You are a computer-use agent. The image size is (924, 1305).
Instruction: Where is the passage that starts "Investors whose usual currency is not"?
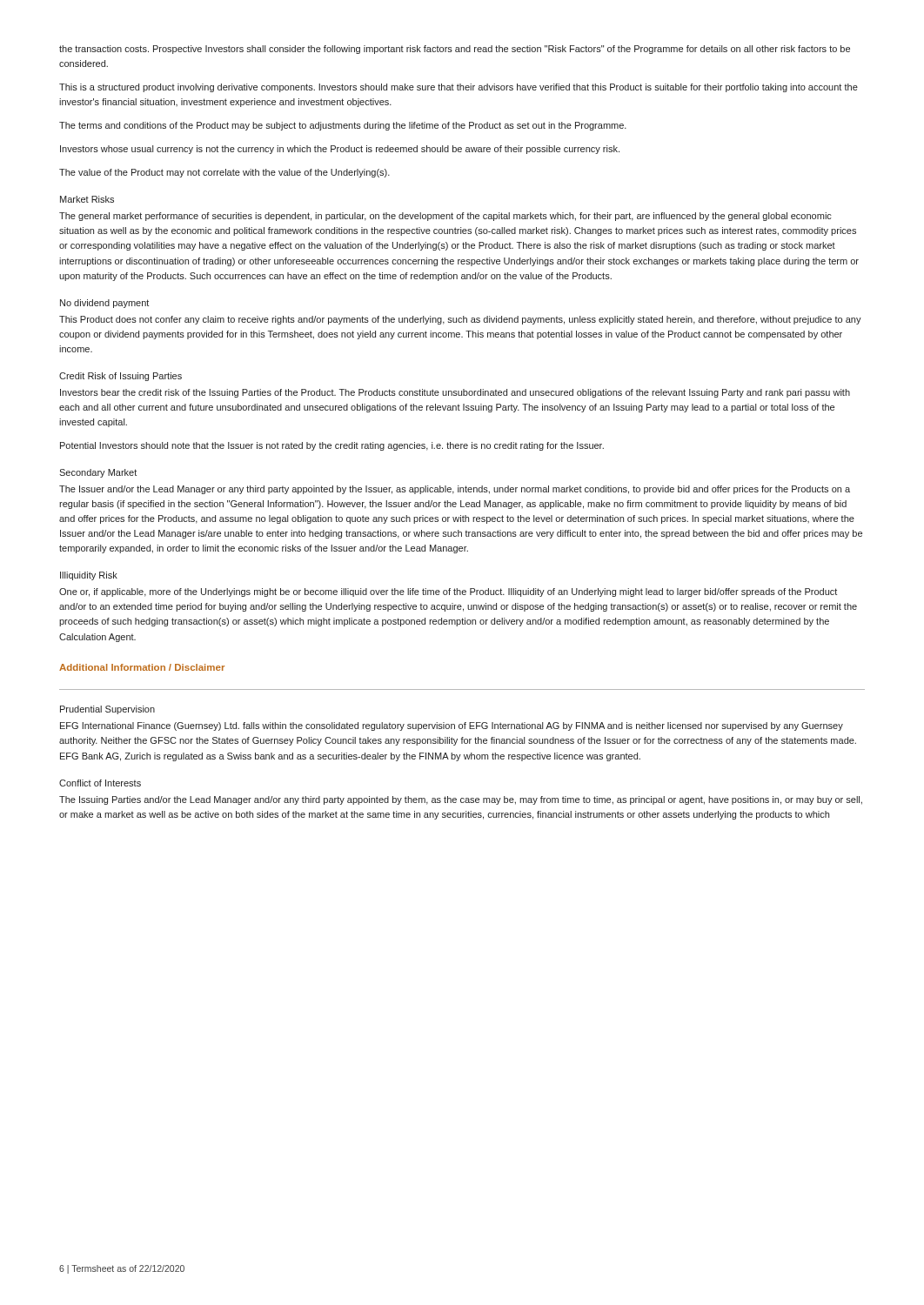tap(340, 149)
